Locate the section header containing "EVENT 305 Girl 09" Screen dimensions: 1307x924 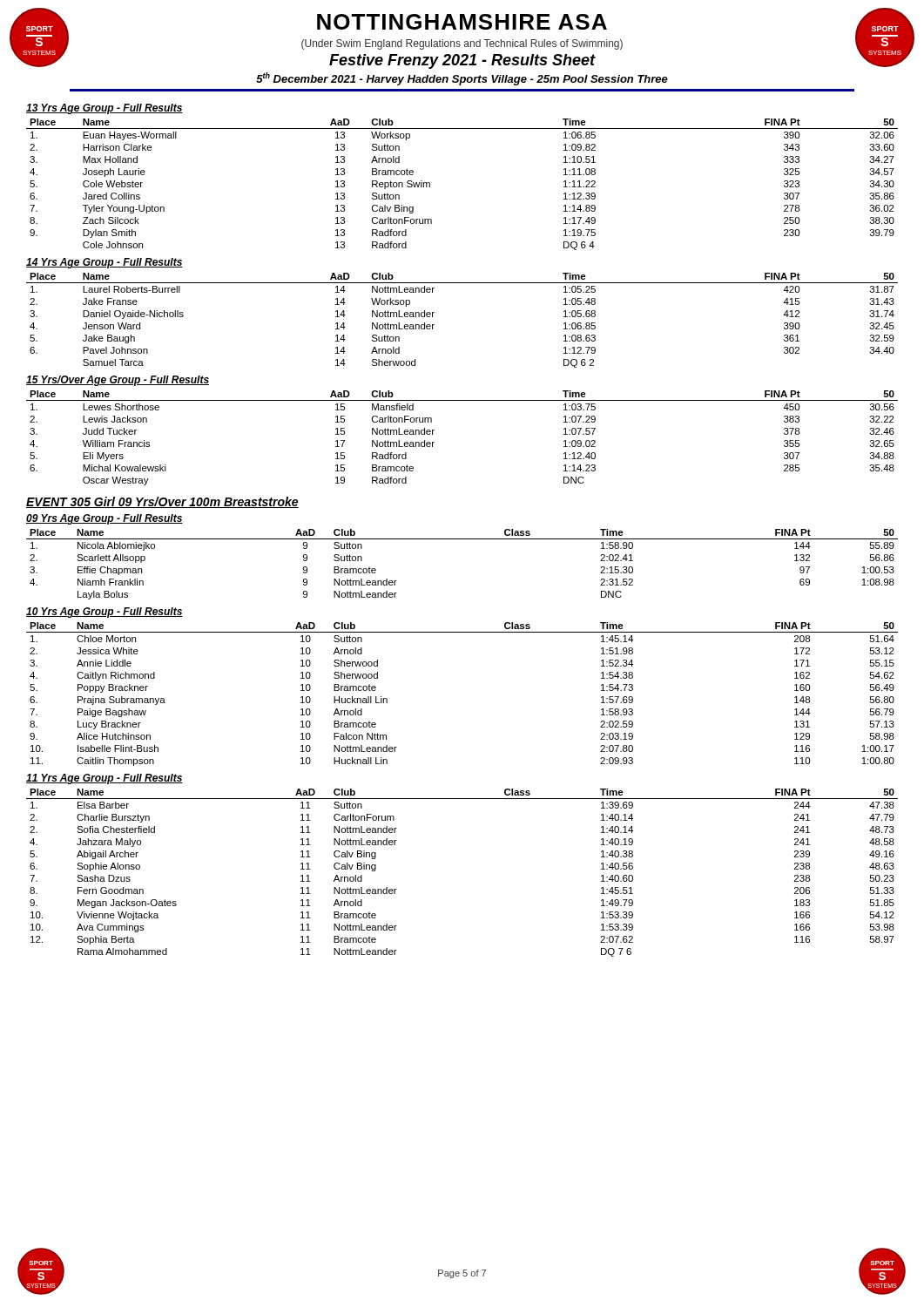[162, 502]
